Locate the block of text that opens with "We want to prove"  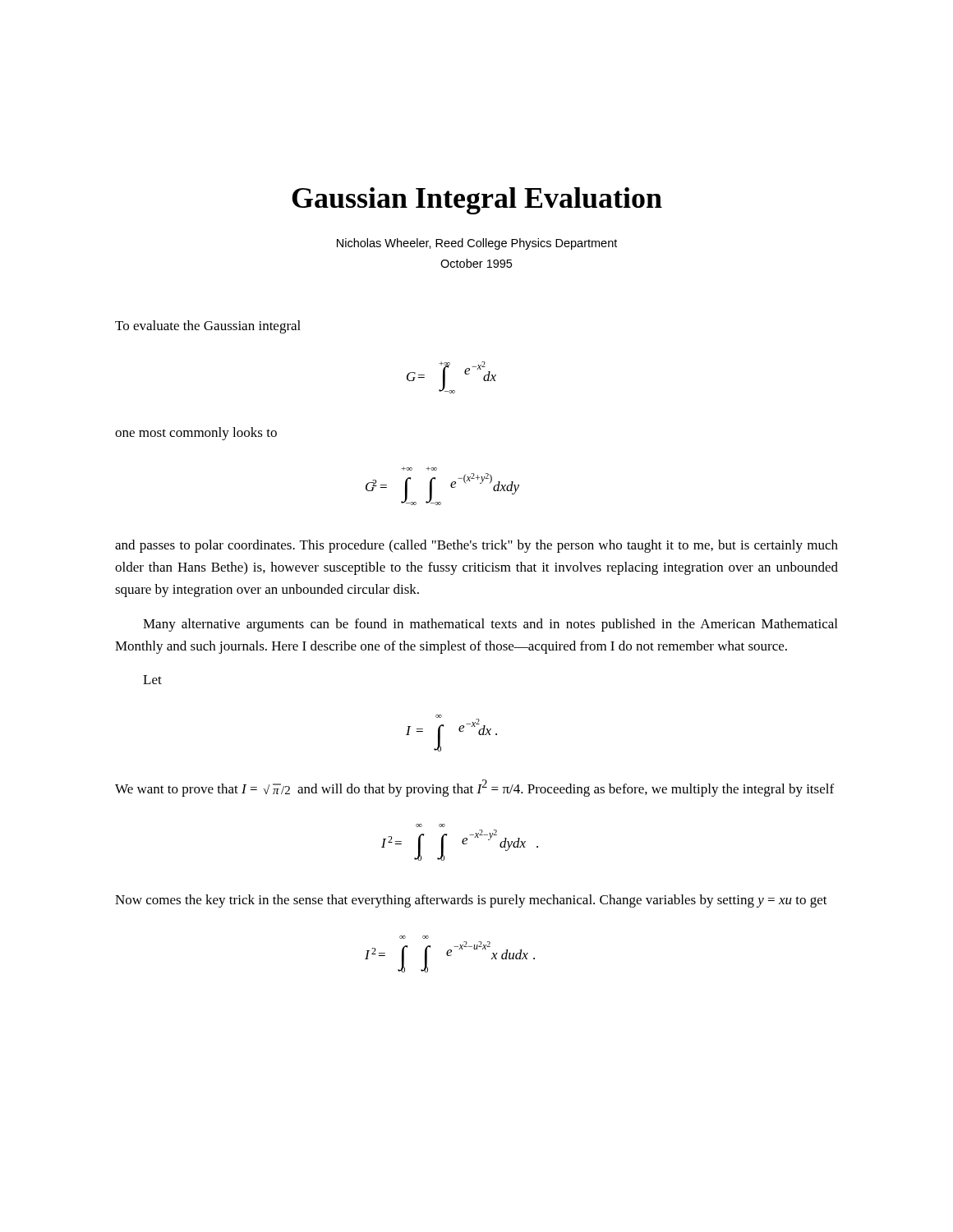tap(474, 788)
